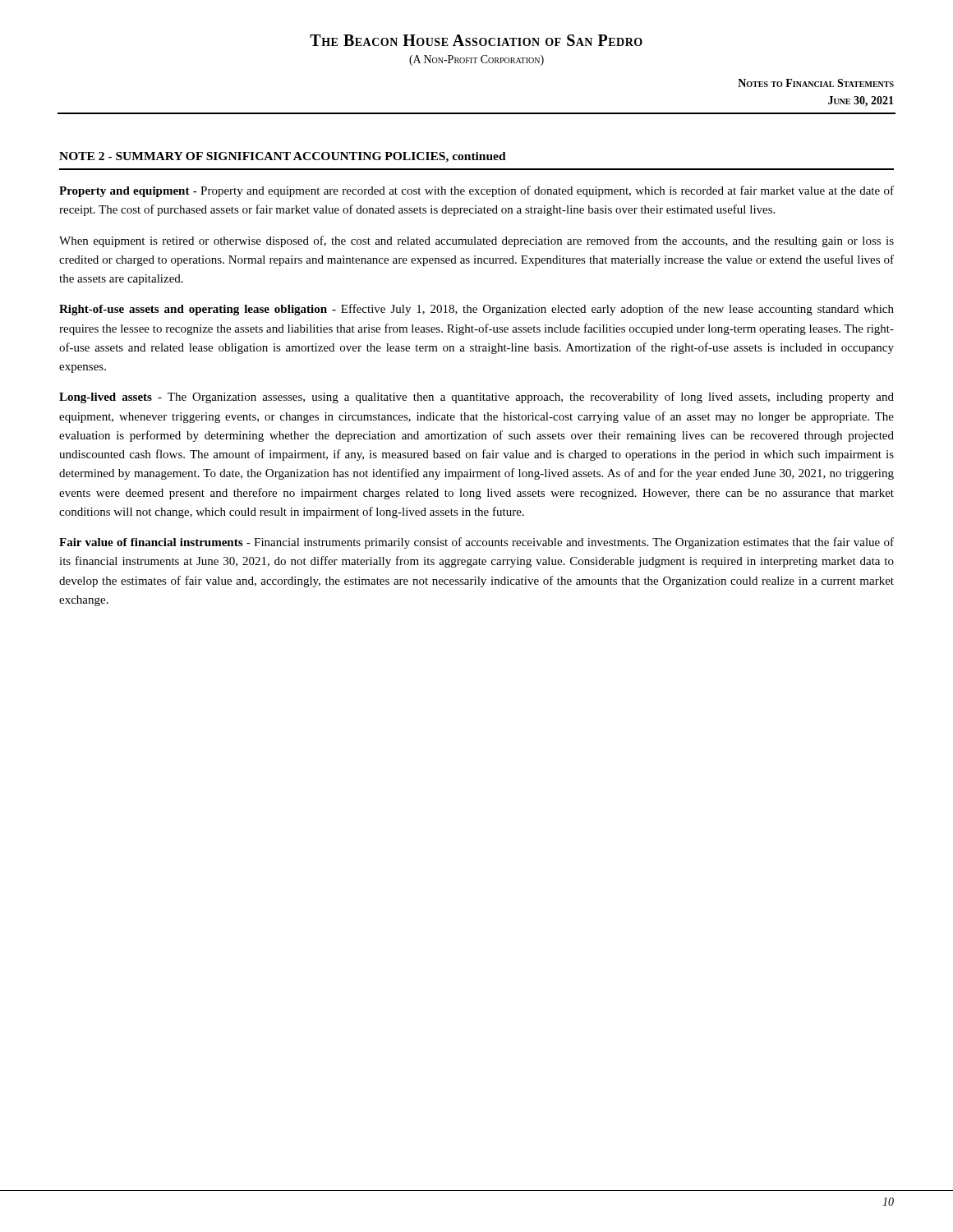Locate the passage starting "Right-of-use assets and operating lease obligation -"
Screen dimensions: 1232x953
point(476,338)
